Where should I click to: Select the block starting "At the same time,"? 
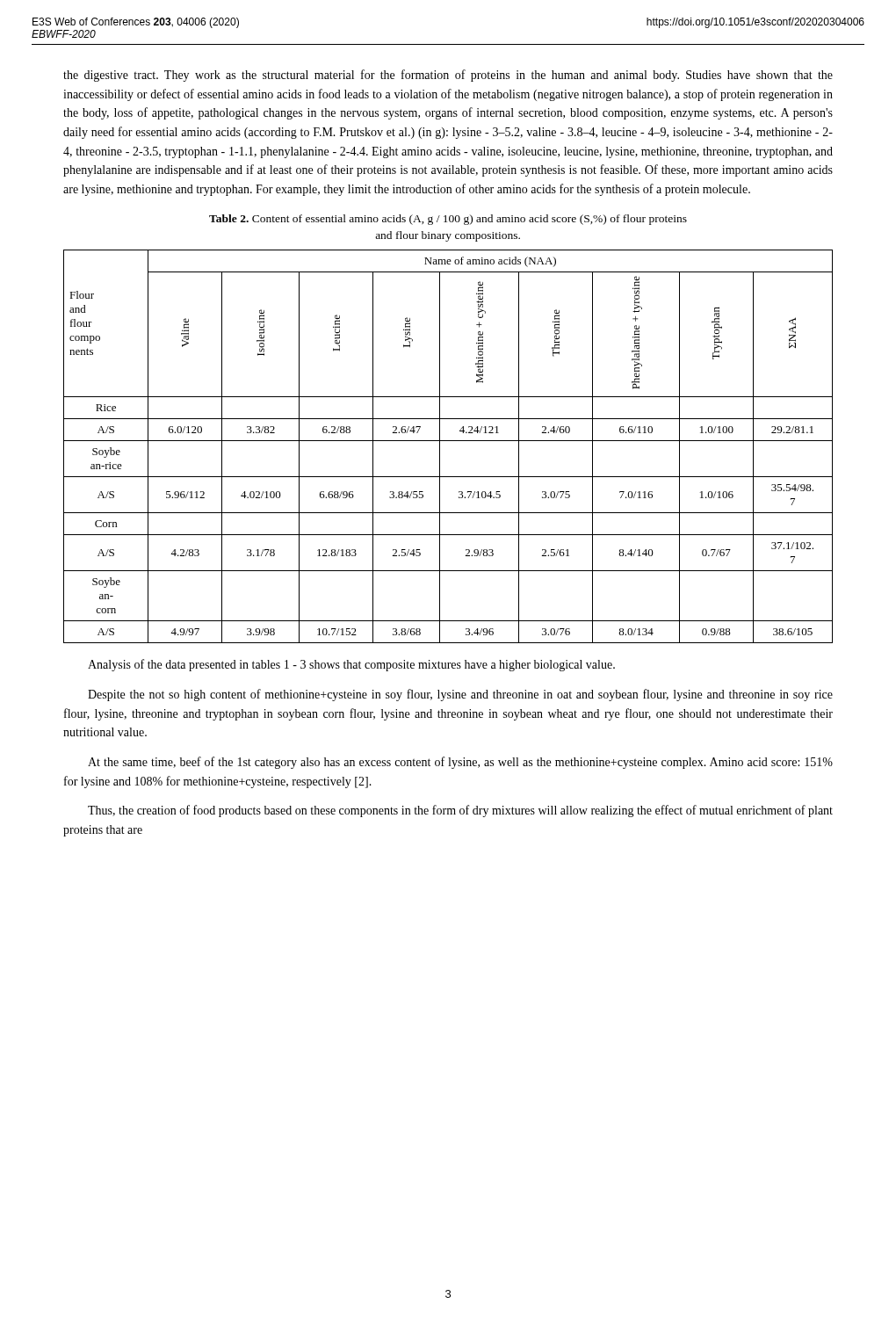(448, 772)
